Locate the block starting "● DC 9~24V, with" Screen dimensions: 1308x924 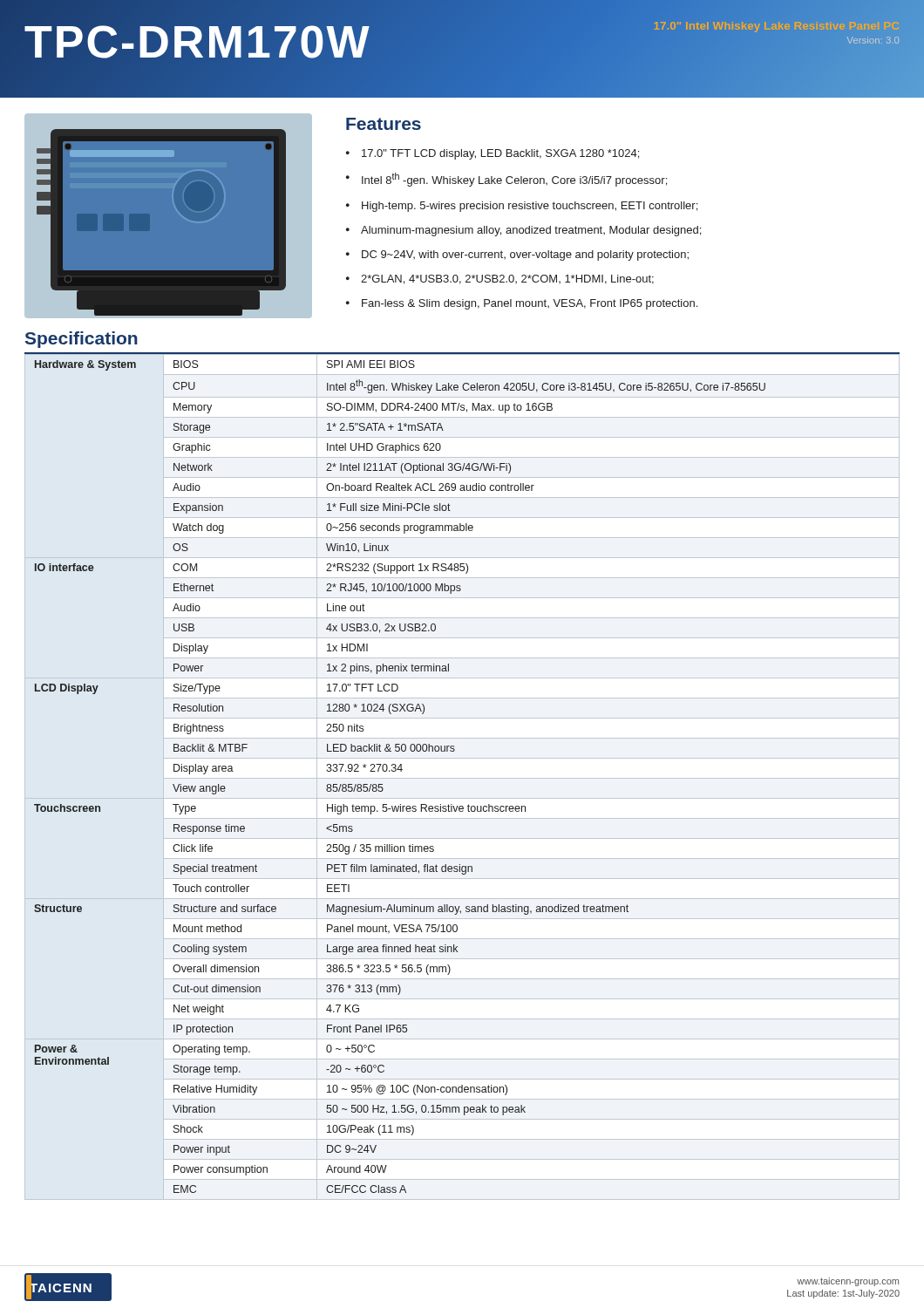(517, 254)
